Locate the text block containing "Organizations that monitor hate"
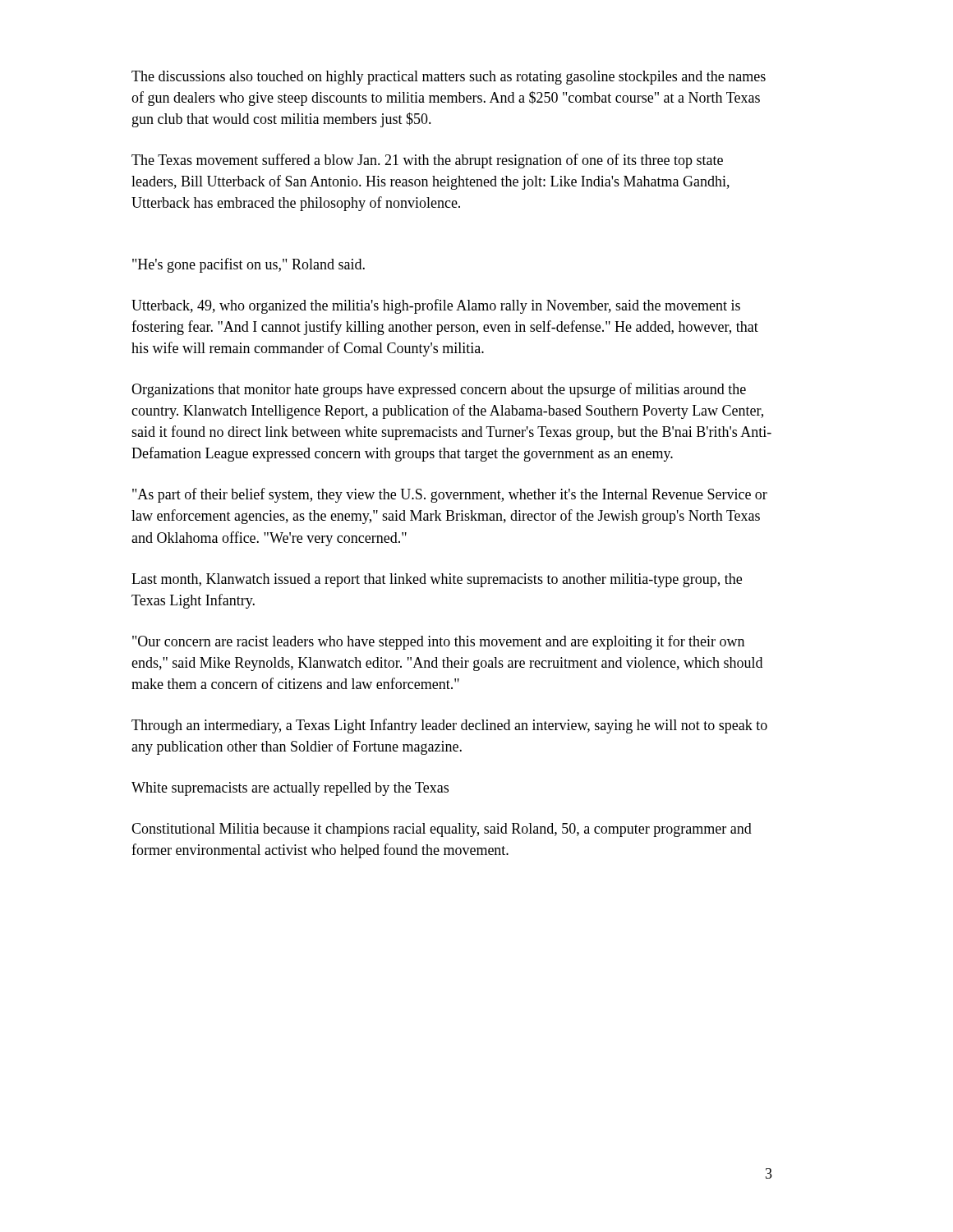Viewport: 953px width, 1232px height. pos(452,421)
